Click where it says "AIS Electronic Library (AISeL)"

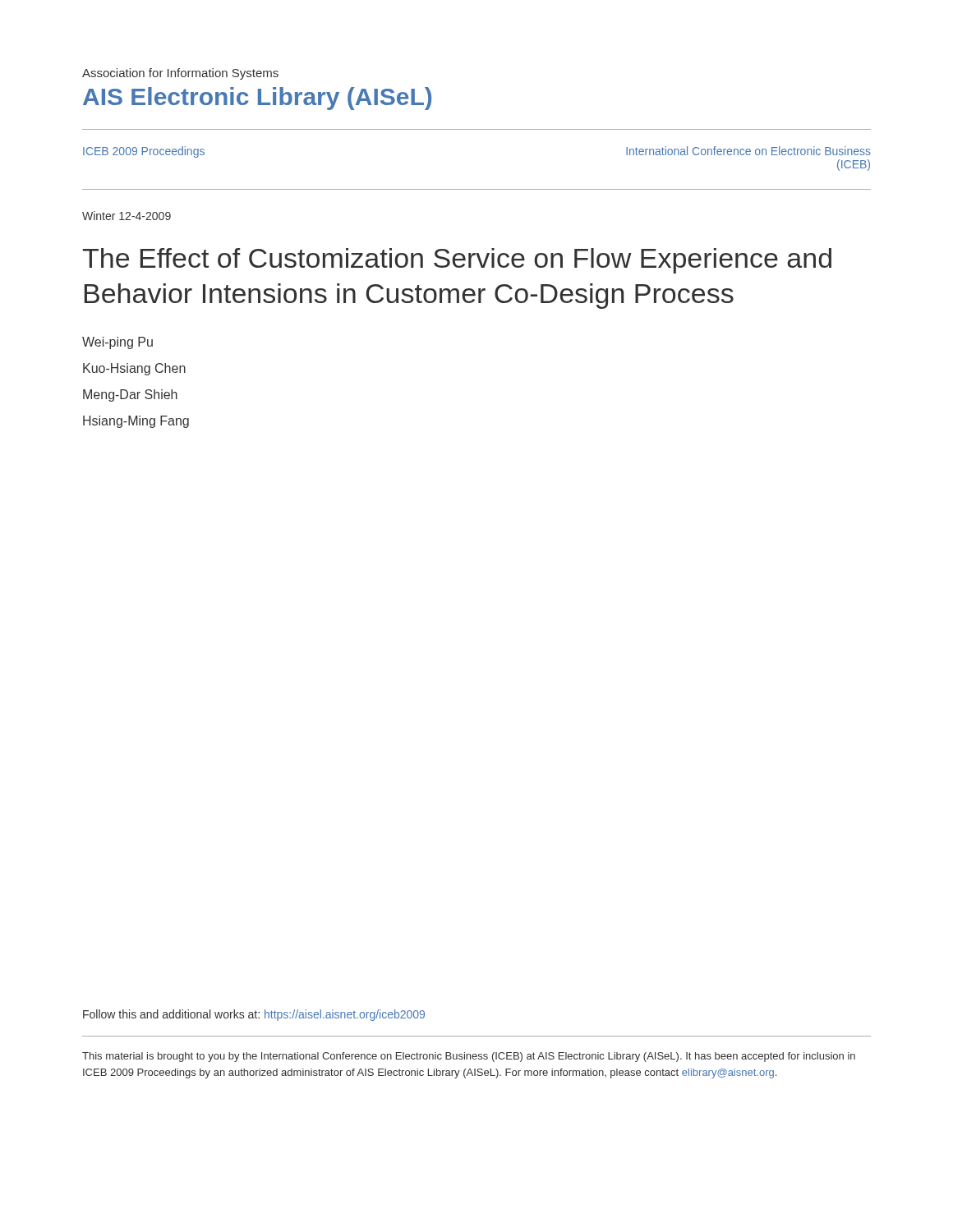click(257, 96)
